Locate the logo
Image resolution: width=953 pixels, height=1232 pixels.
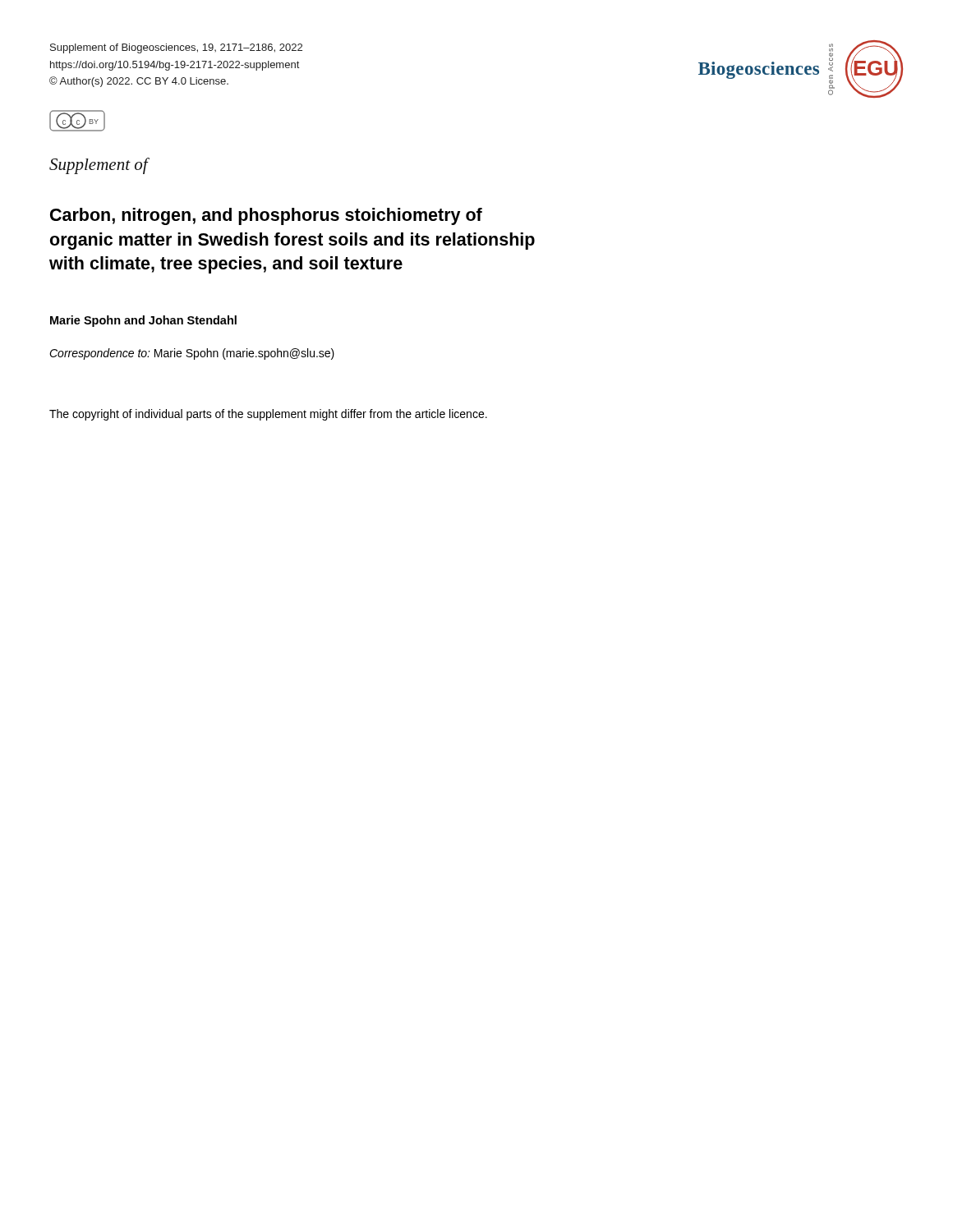pyautogui.click(x=801, y=69)
